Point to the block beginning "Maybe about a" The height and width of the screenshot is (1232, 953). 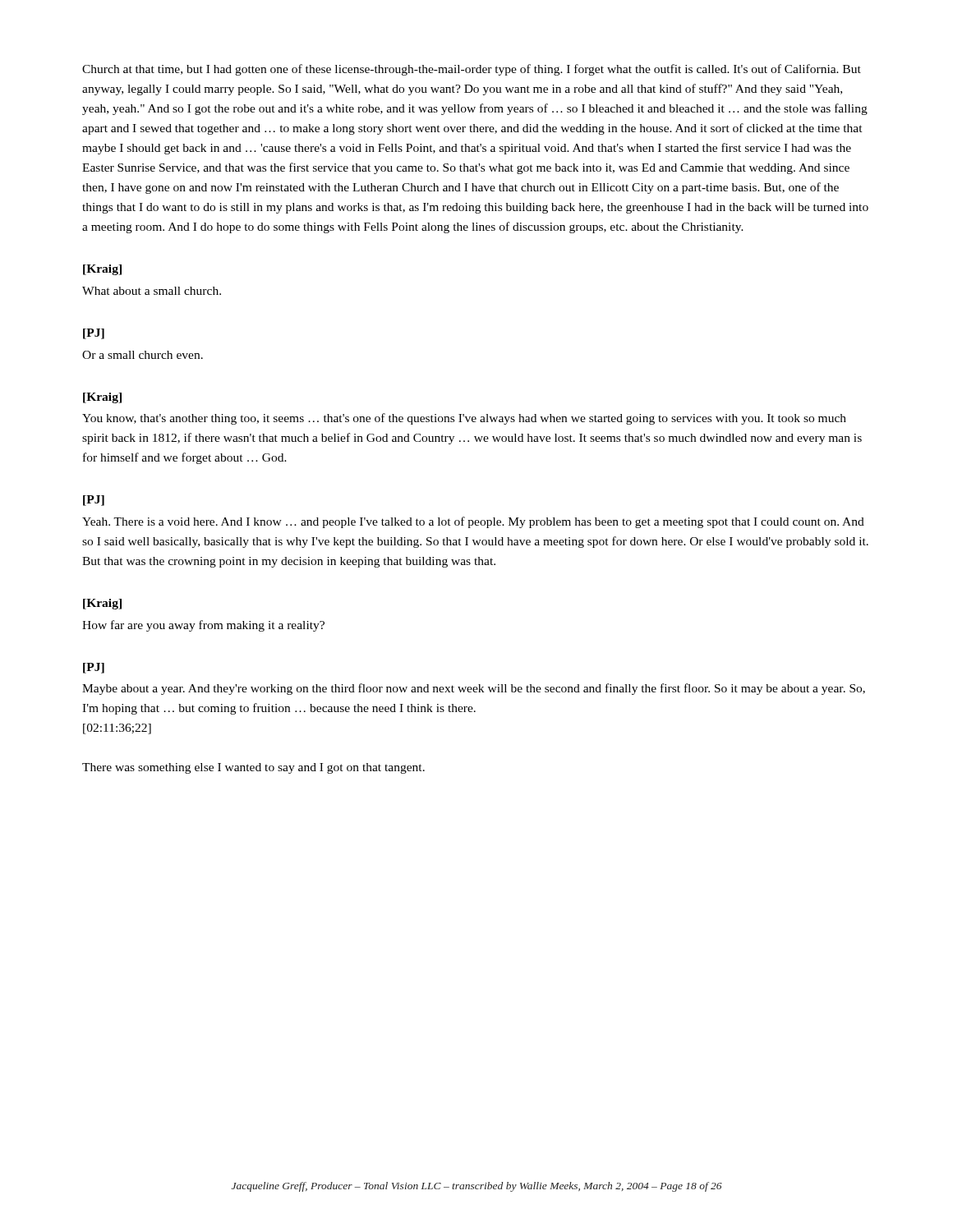[x=474, y=708]
